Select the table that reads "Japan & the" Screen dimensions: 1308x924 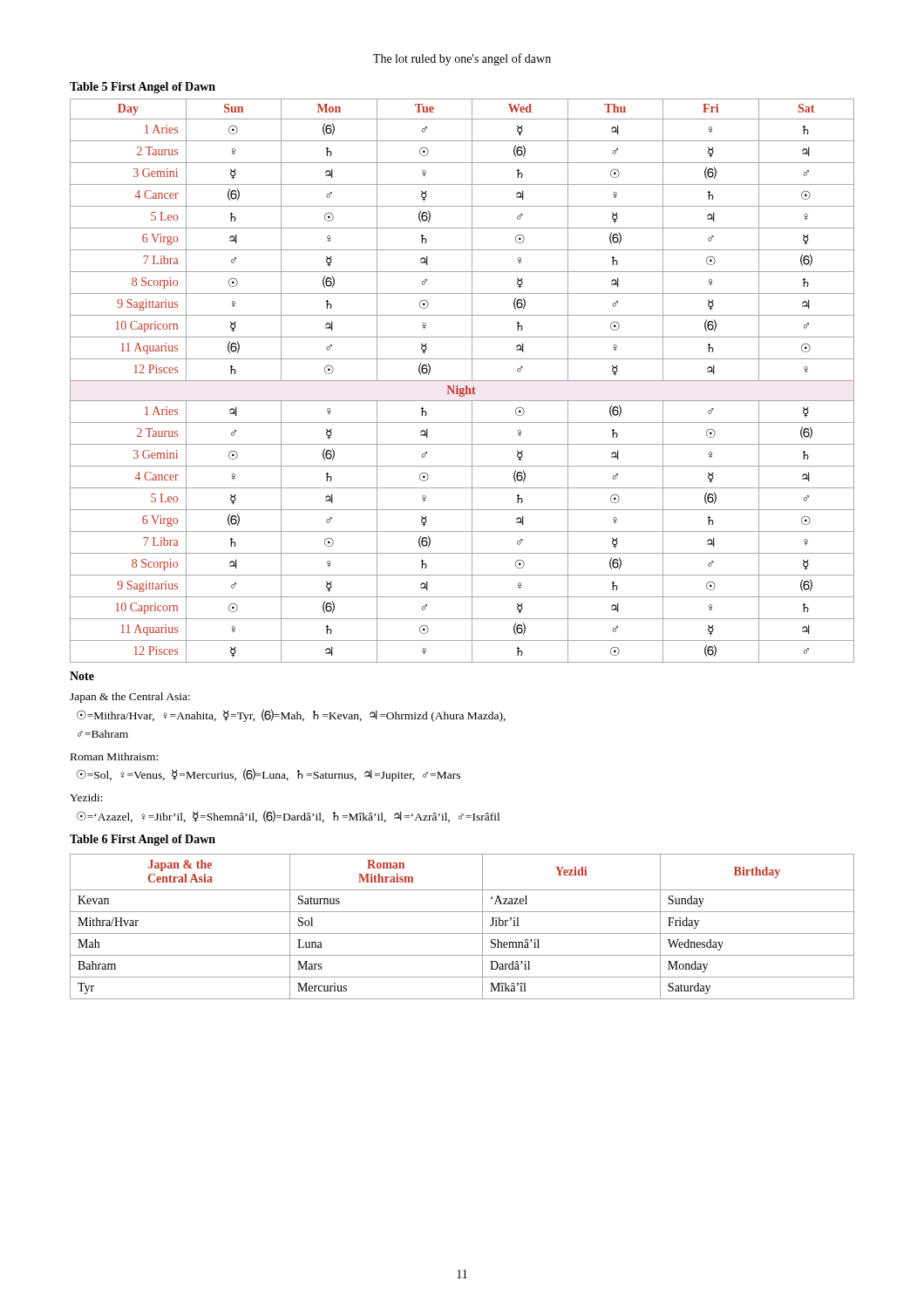coord(462,927)
